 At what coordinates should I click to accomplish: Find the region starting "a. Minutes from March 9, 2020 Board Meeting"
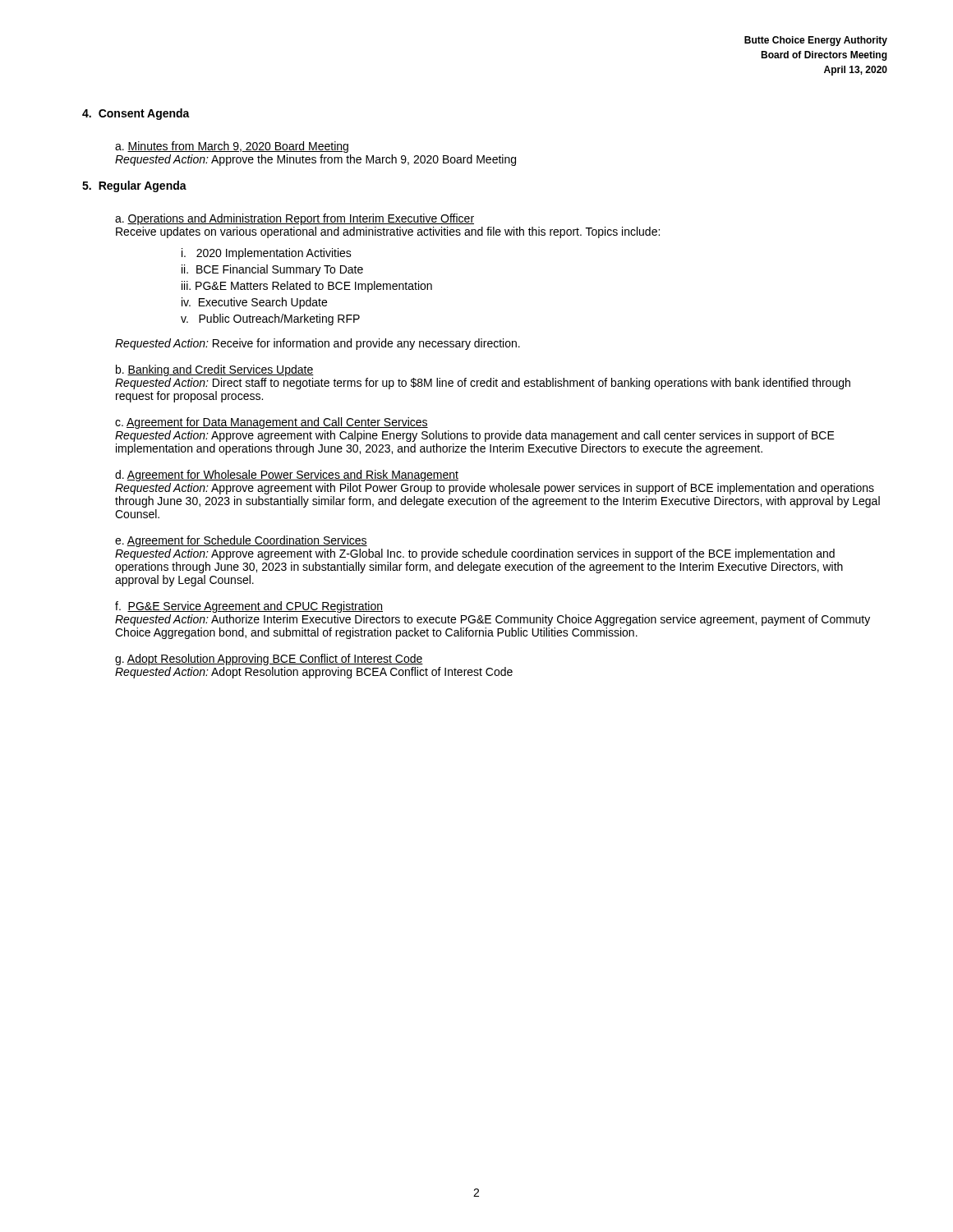click(x=316, y=153)
